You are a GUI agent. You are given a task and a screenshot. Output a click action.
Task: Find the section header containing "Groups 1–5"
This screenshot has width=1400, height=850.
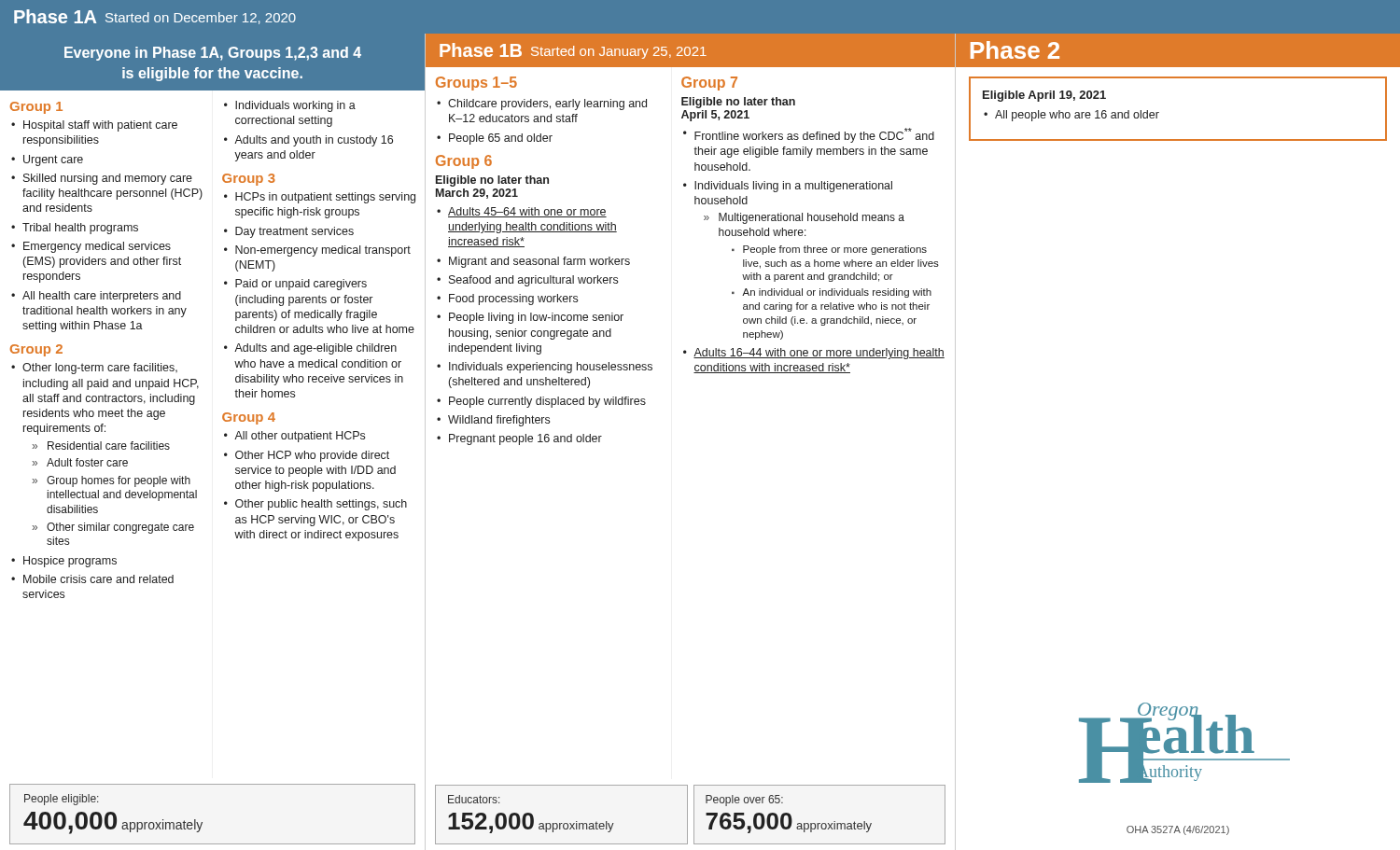(x=476, y=83)
